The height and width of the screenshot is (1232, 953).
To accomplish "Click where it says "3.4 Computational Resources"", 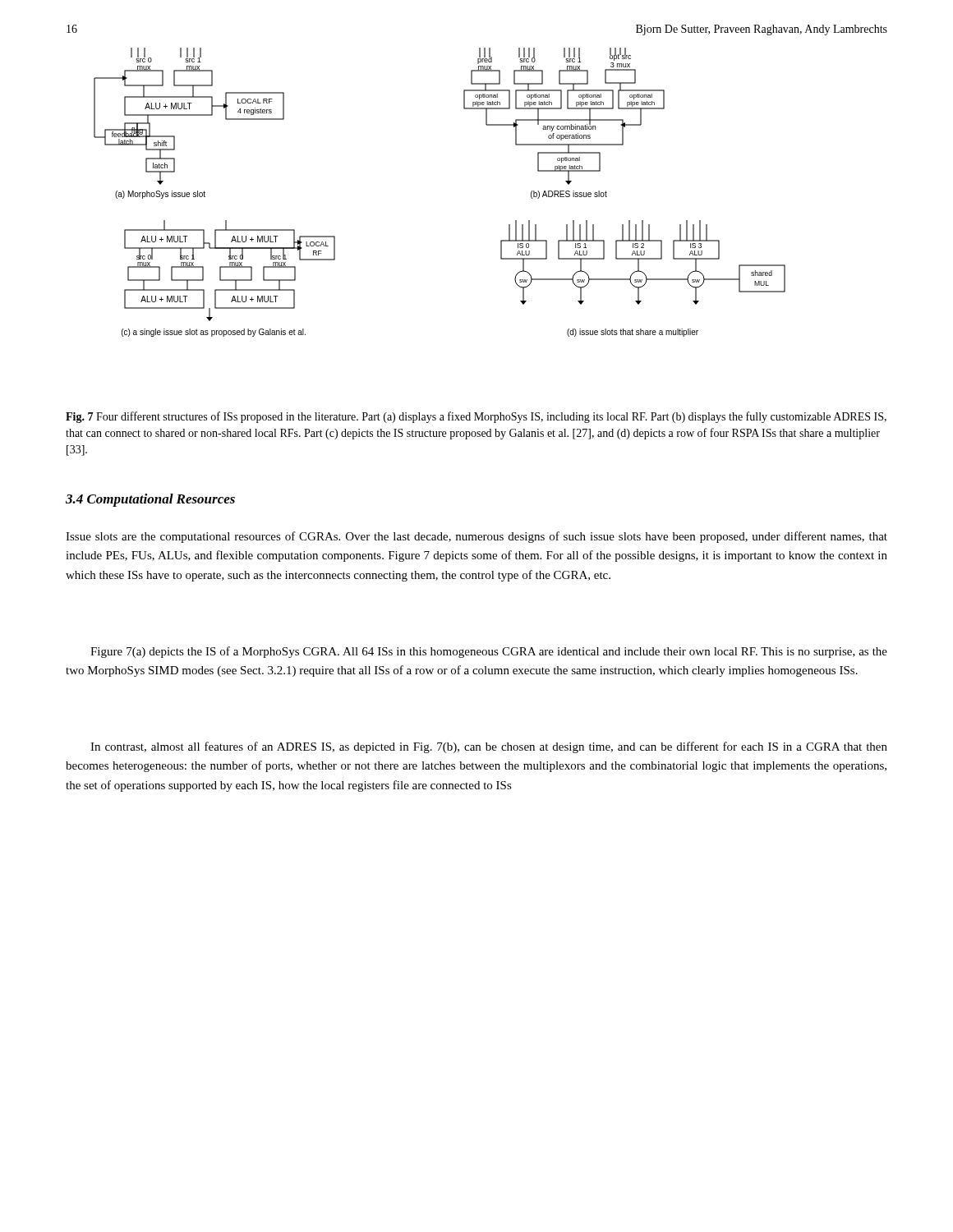I will tap(151, 499).
